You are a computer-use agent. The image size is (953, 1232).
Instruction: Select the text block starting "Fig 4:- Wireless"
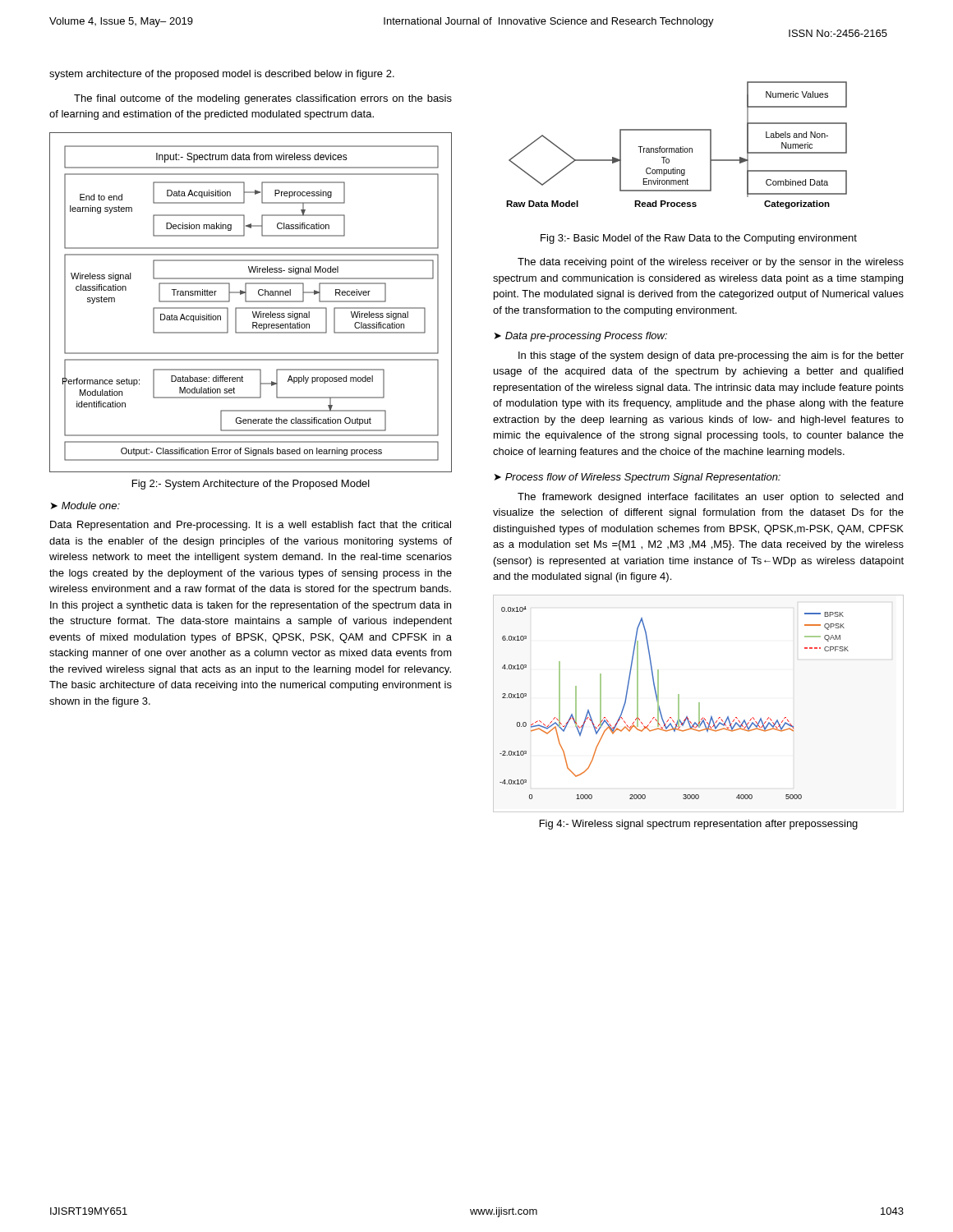coord(698,823)
